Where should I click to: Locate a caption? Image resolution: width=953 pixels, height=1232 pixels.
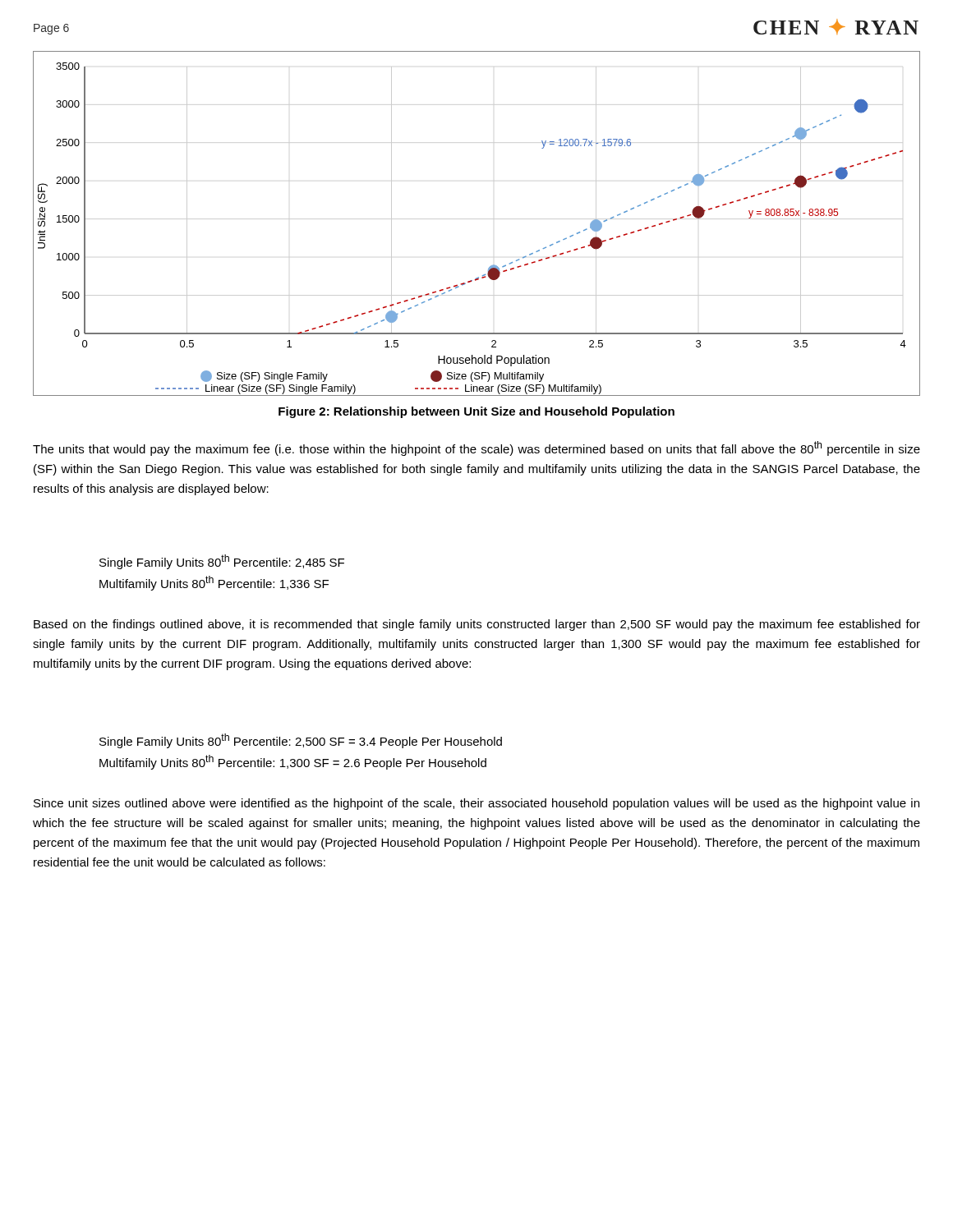(476, 411)
